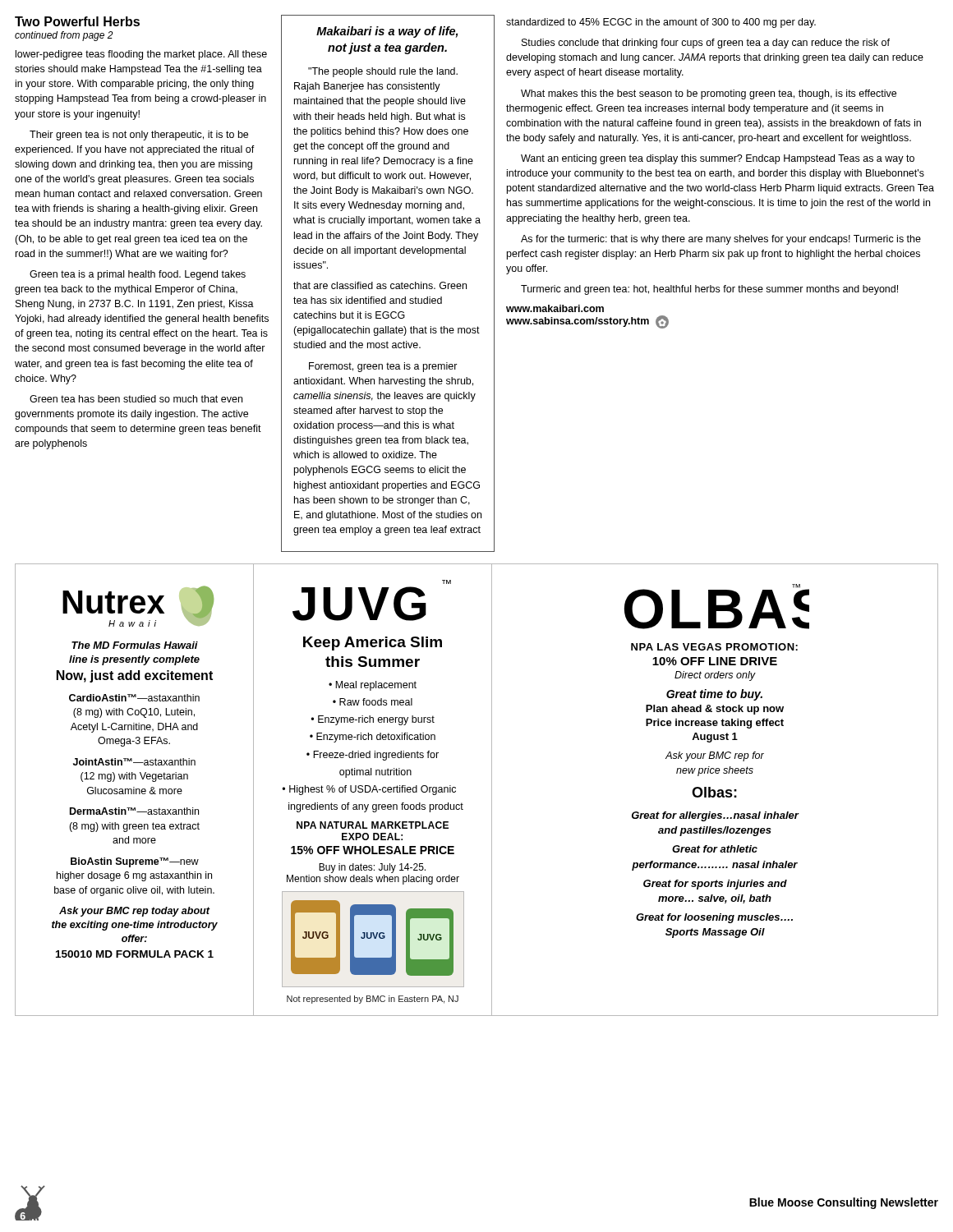Locate the footnote containing "Not represented by BMC in Eastern PA, NJ"
The height and width of the screenshot is (1232, 953).
(x=373, y=998)
